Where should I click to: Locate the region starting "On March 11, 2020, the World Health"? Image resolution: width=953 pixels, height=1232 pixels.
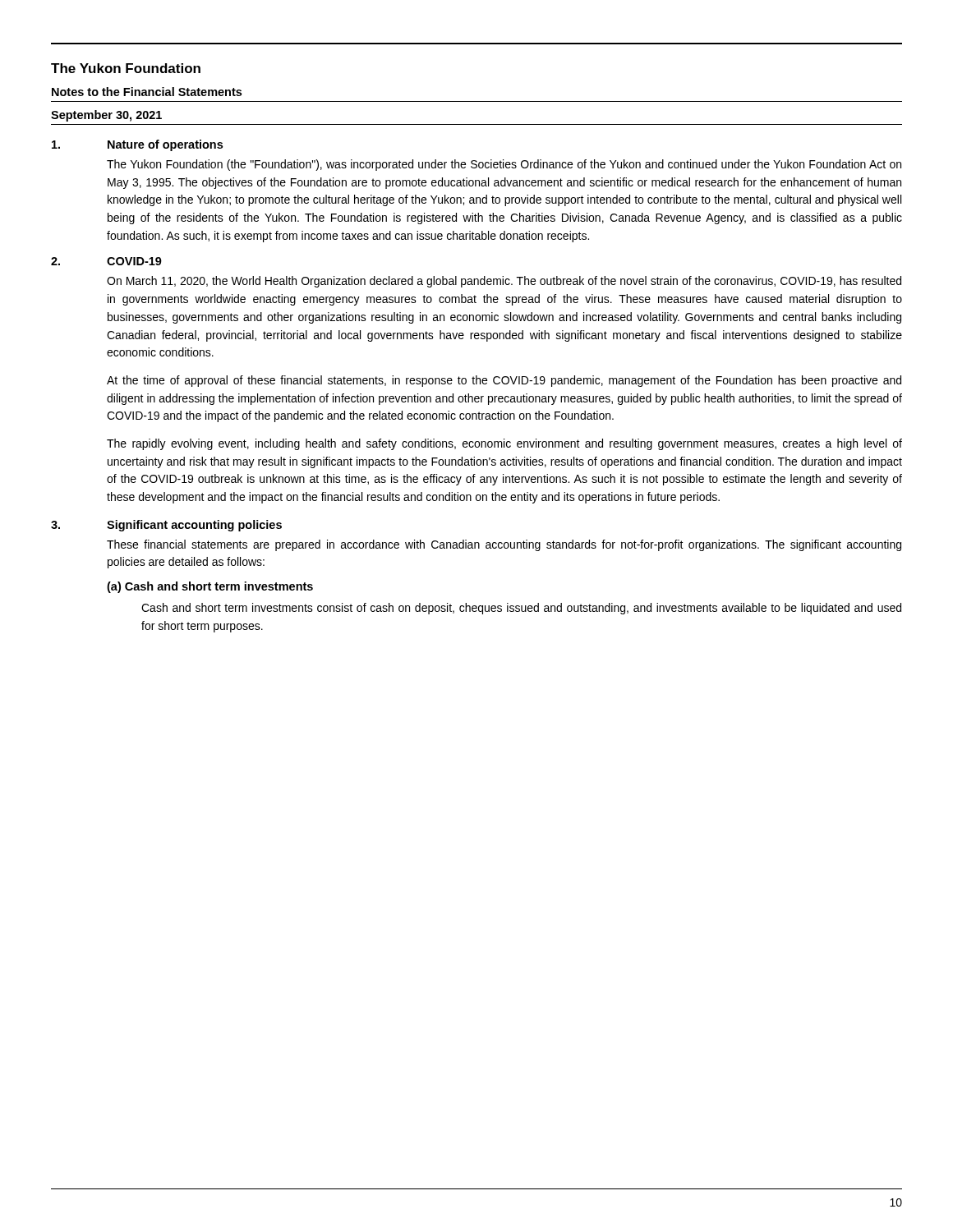click(504, 390)
